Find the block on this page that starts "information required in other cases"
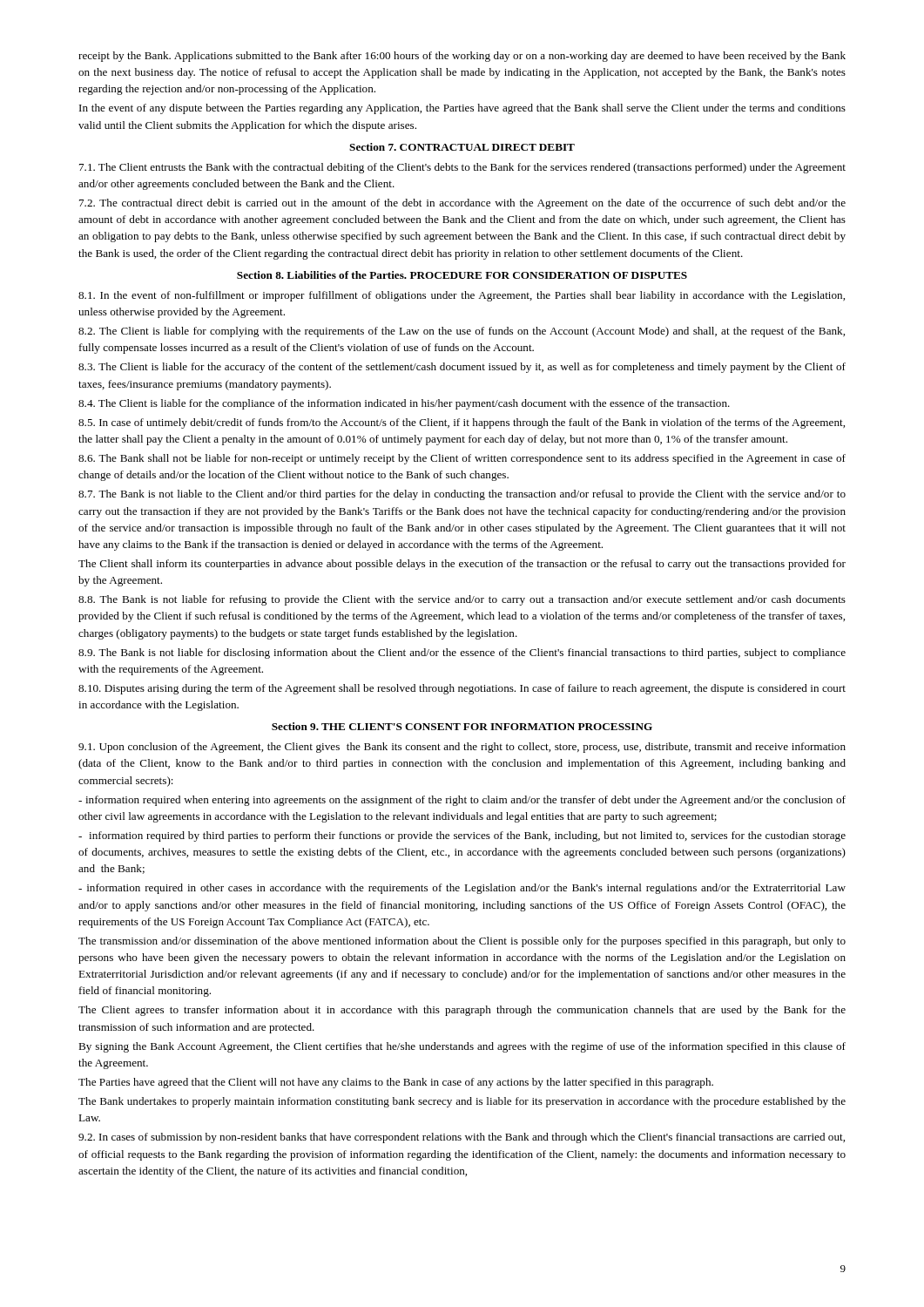 [462, 905]
